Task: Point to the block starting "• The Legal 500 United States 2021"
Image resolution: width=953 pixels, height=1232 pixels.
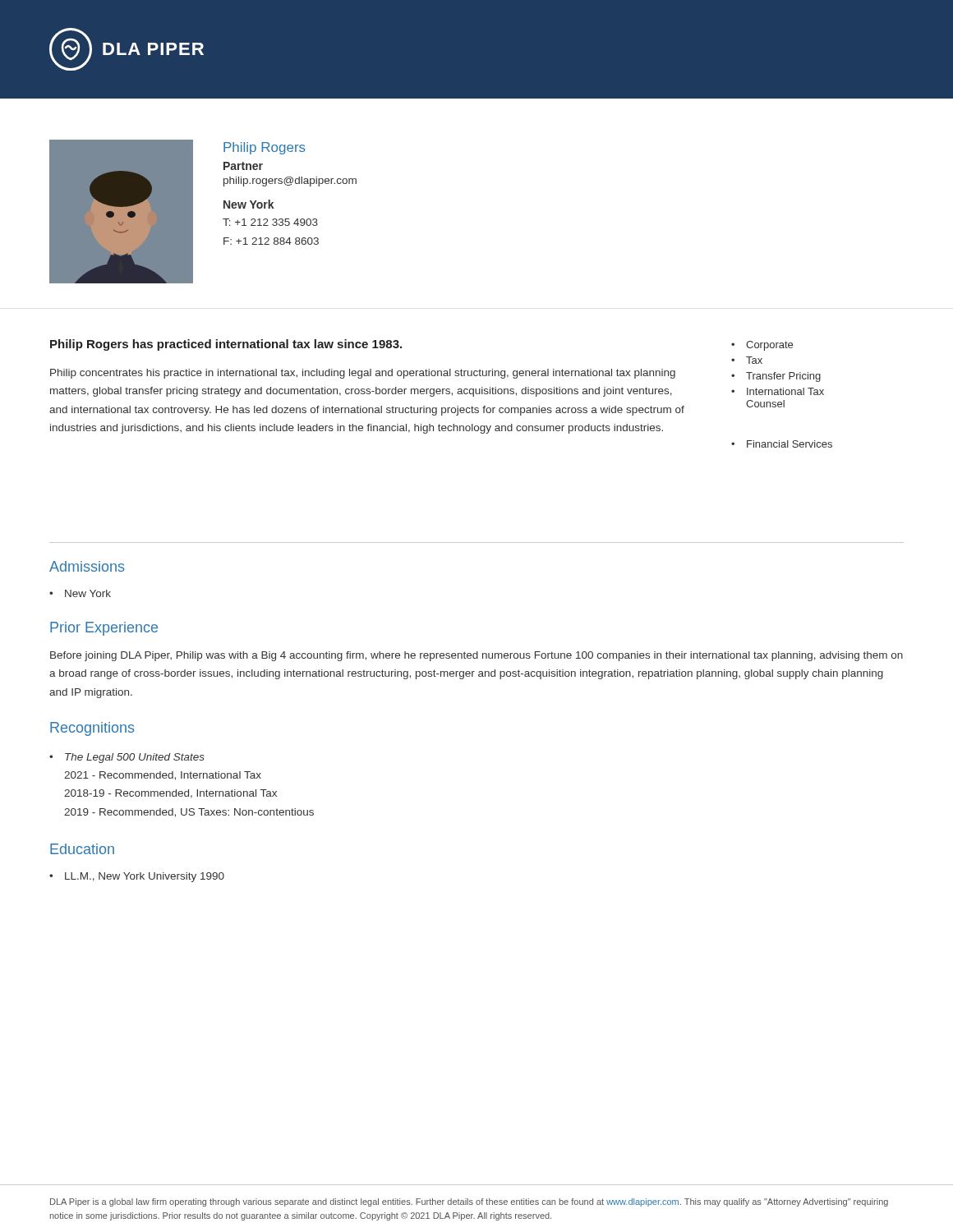Action: pyautogui.click(x=127, y=758)
